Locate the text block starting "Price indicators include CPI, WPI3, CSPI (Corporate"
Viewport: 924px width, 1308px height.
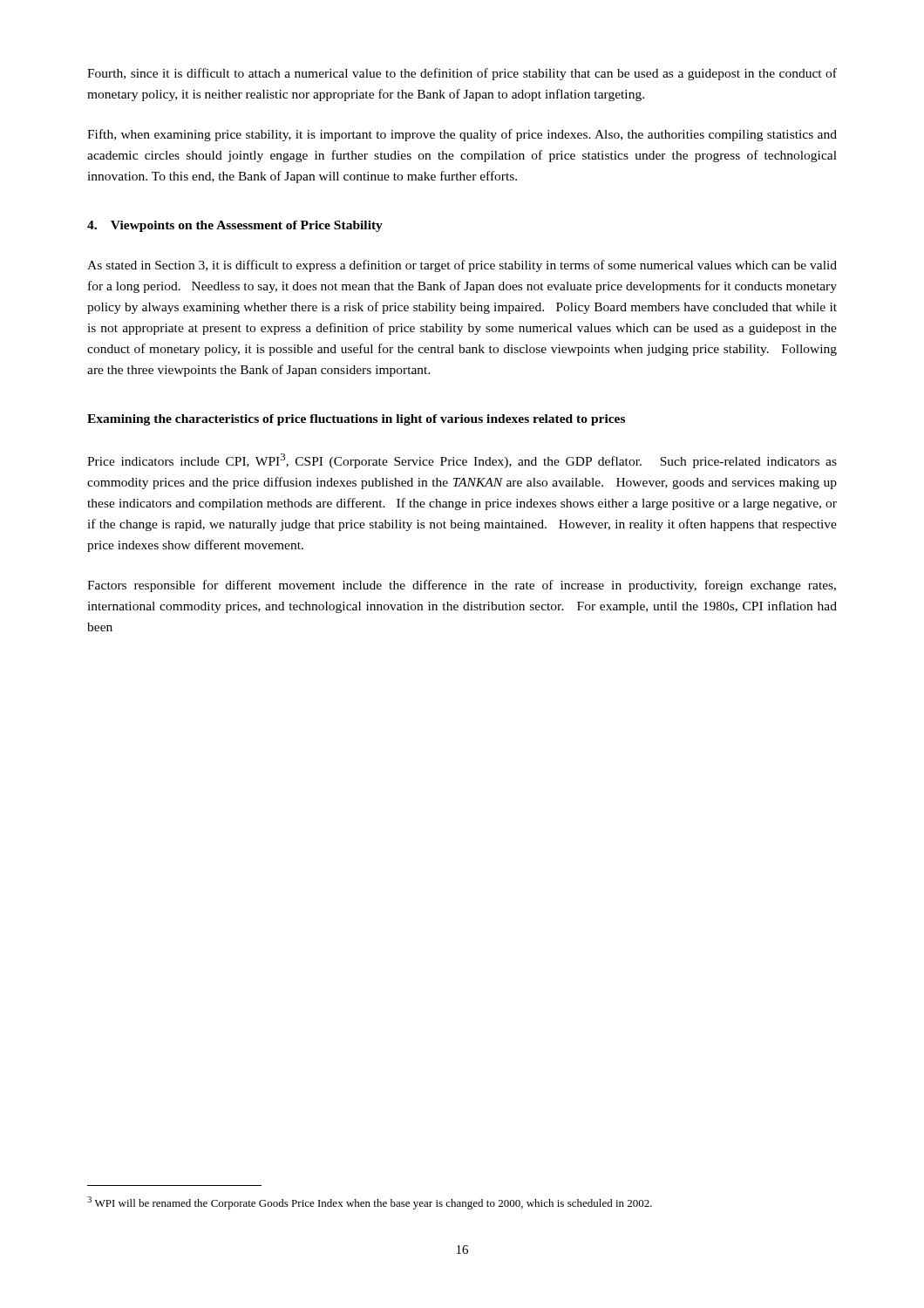(x=462, y=501)
